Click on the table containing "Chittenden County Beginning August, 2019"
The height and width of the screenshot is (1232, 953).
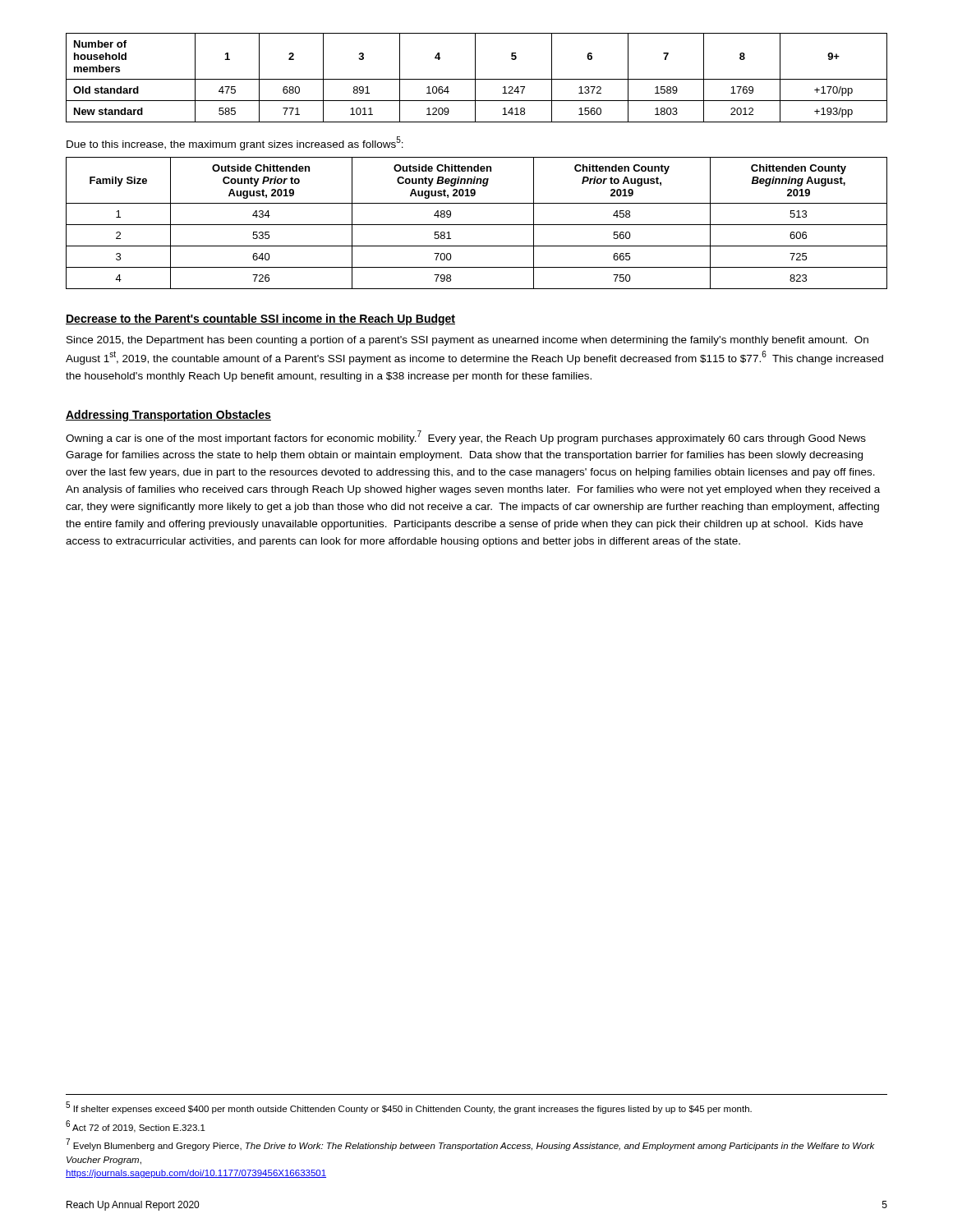tap(476, 223)
